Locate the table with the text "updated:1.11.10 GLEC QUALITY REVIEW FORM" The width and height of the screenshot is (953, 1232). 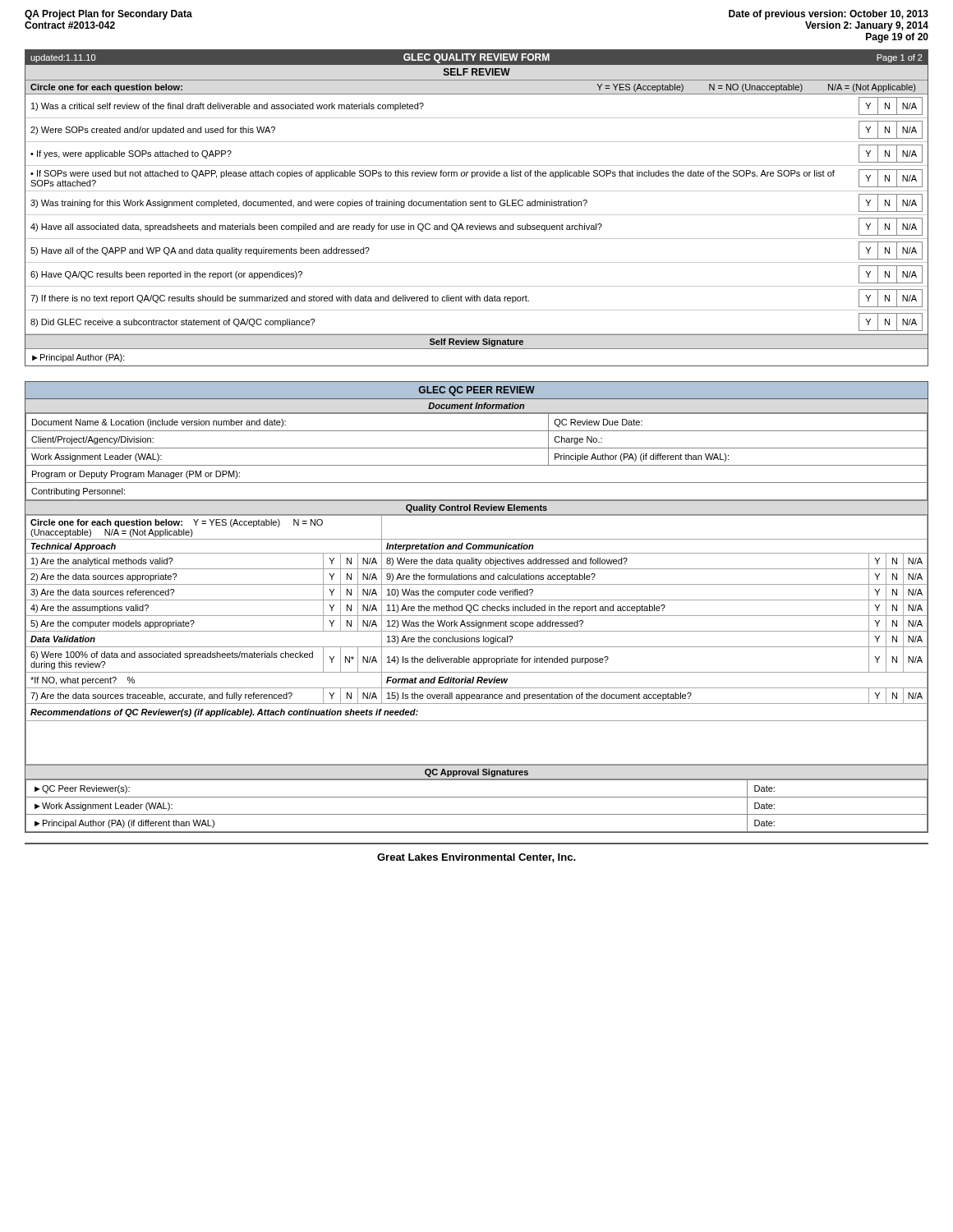476,208
